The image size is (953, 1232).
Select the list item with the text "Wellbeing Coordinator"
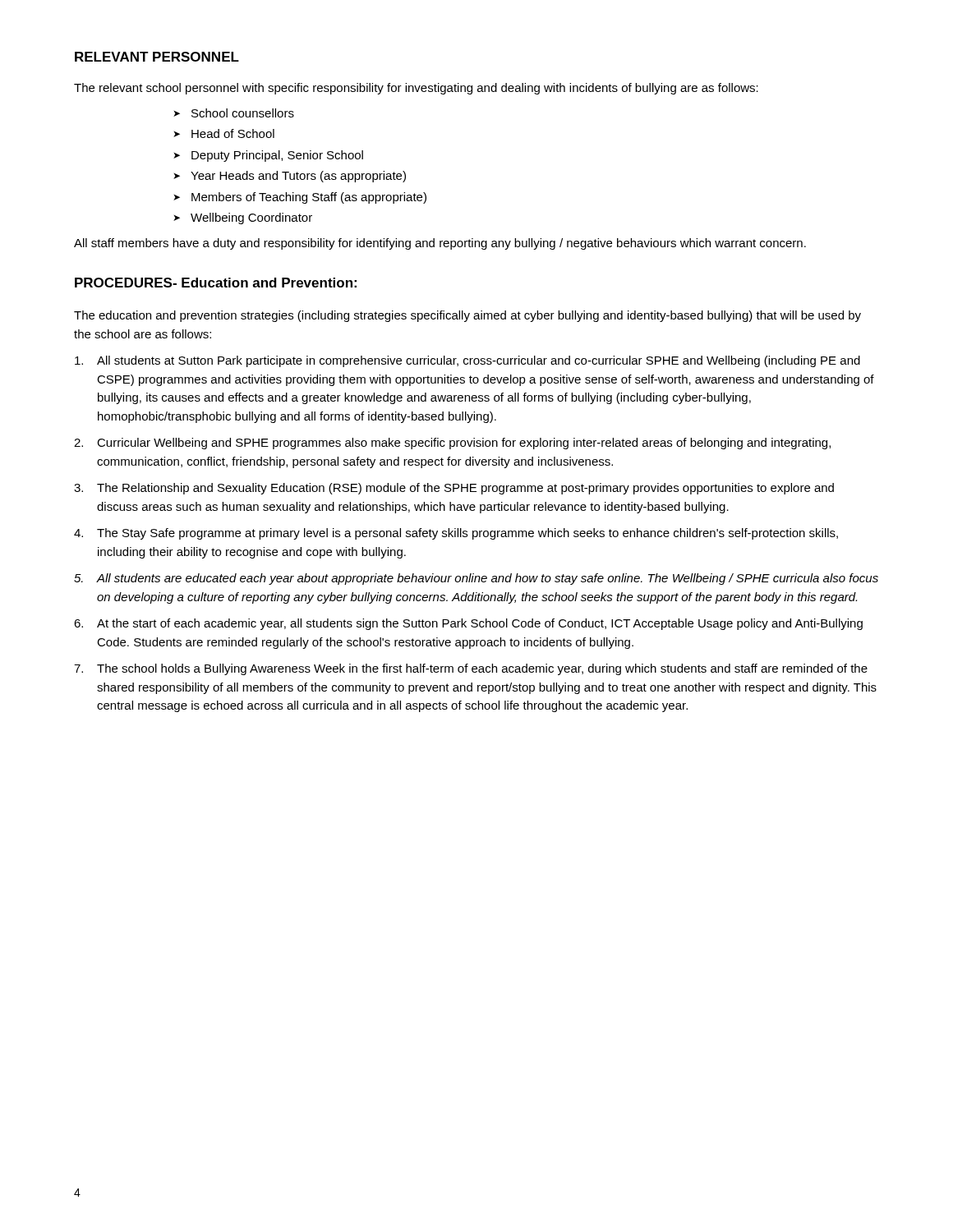click(251, 217)
